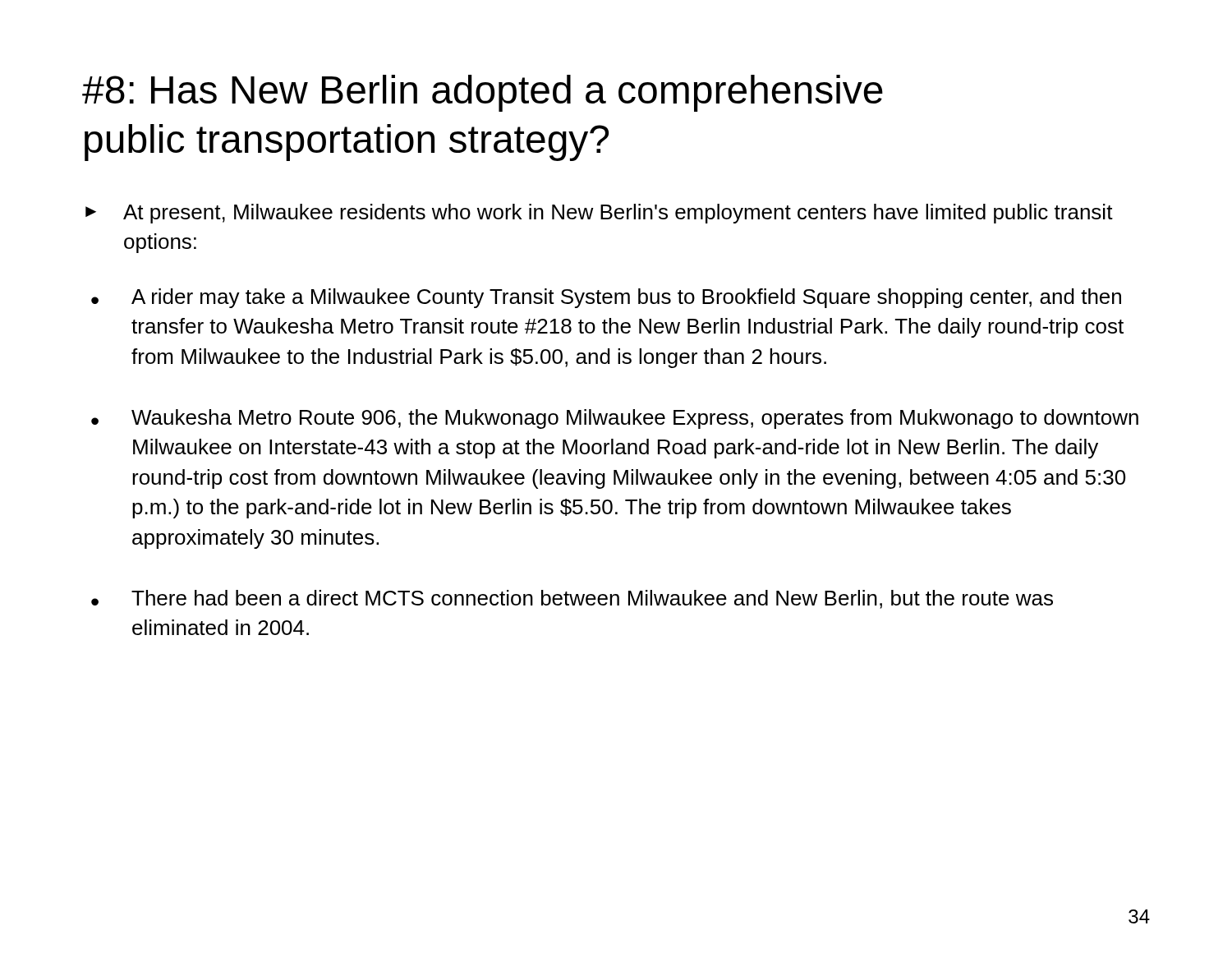Viewport: 1232px width, 953px height.
Task: Select the list item that reads "► At present, Milwaukee residents who"
Action: point(616,227)
